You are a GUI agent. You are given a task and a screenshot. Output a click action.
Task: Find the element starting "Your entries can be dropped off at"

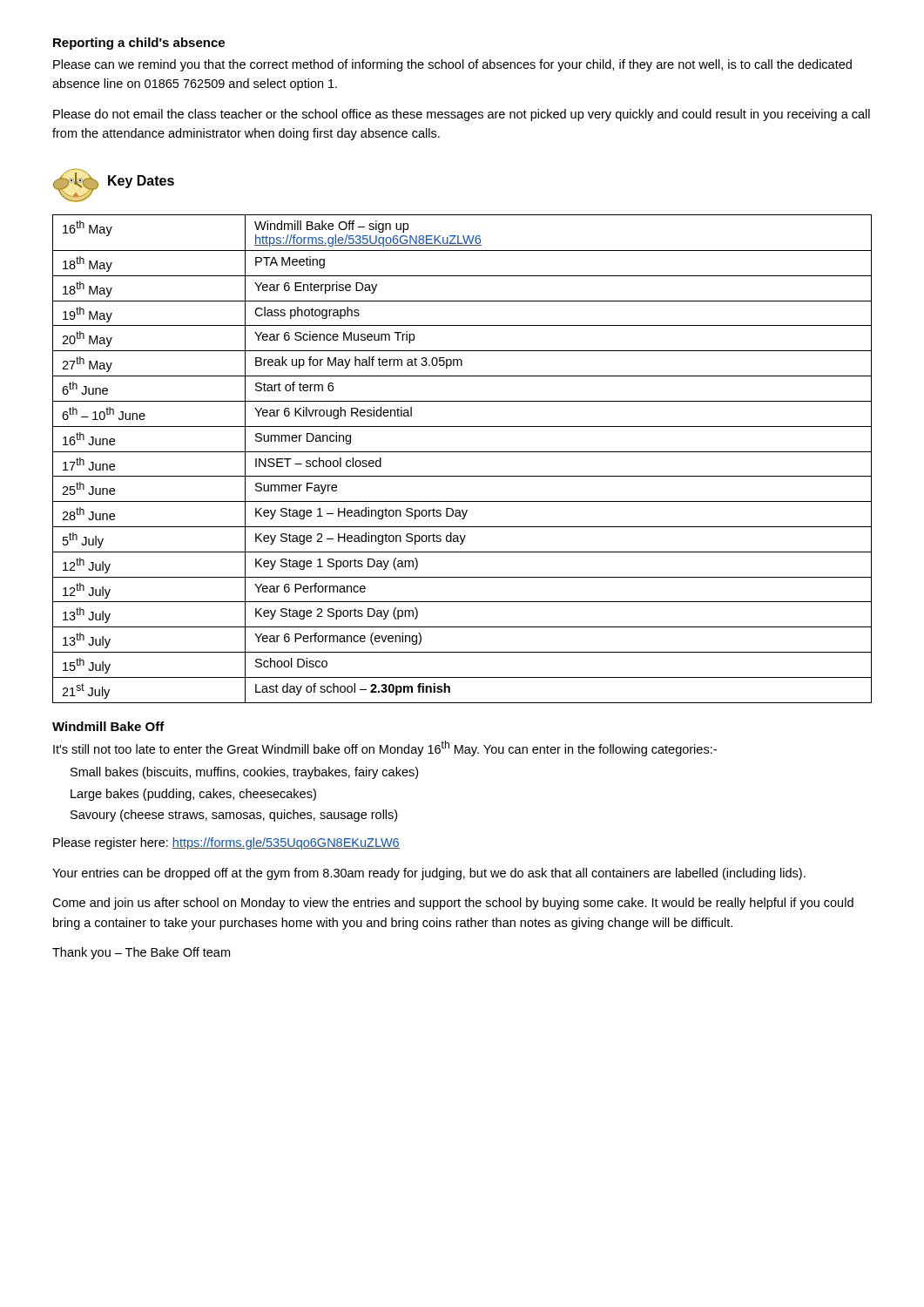(429, 873)
